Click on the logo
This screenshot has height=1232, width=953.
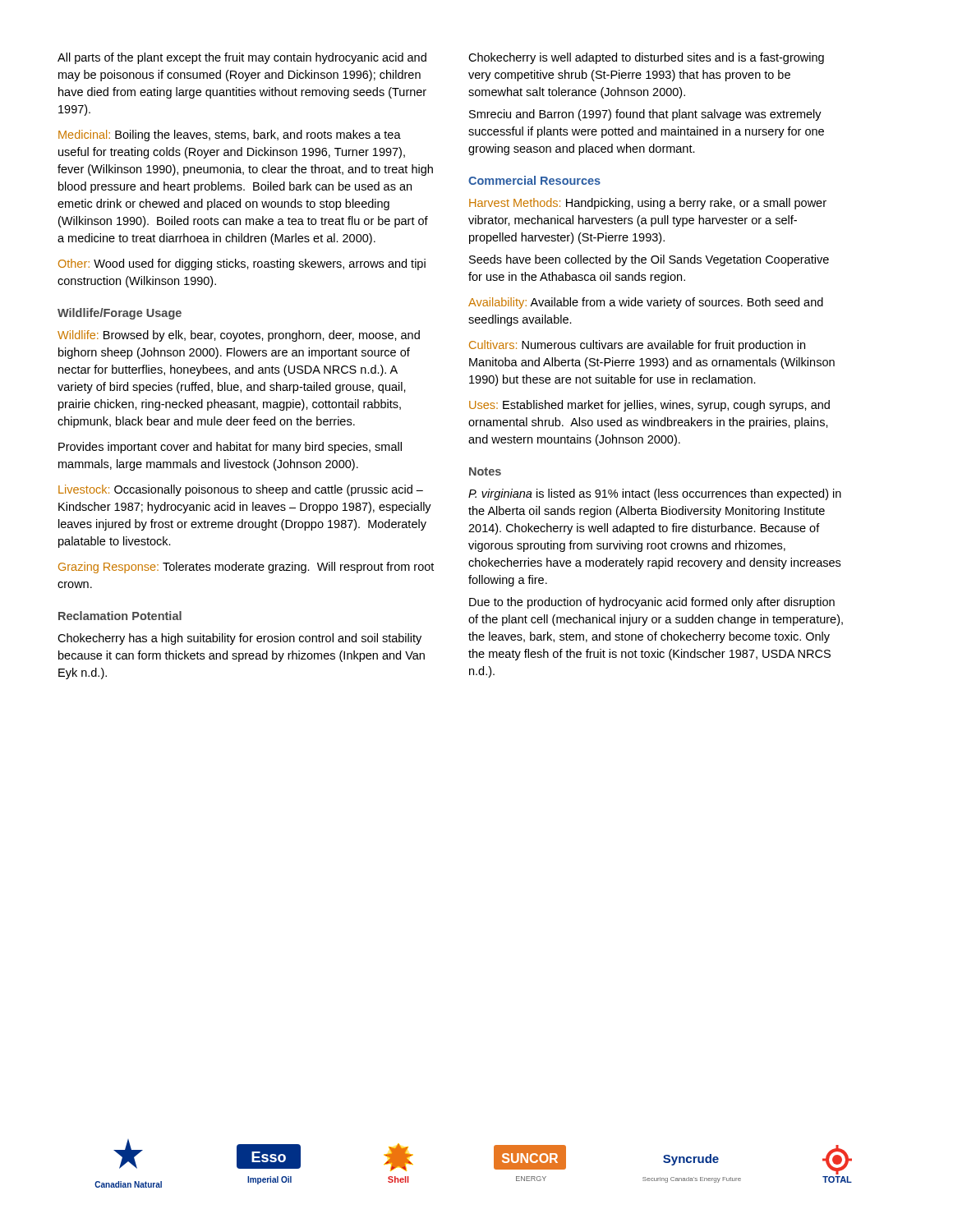(476, 1163)
